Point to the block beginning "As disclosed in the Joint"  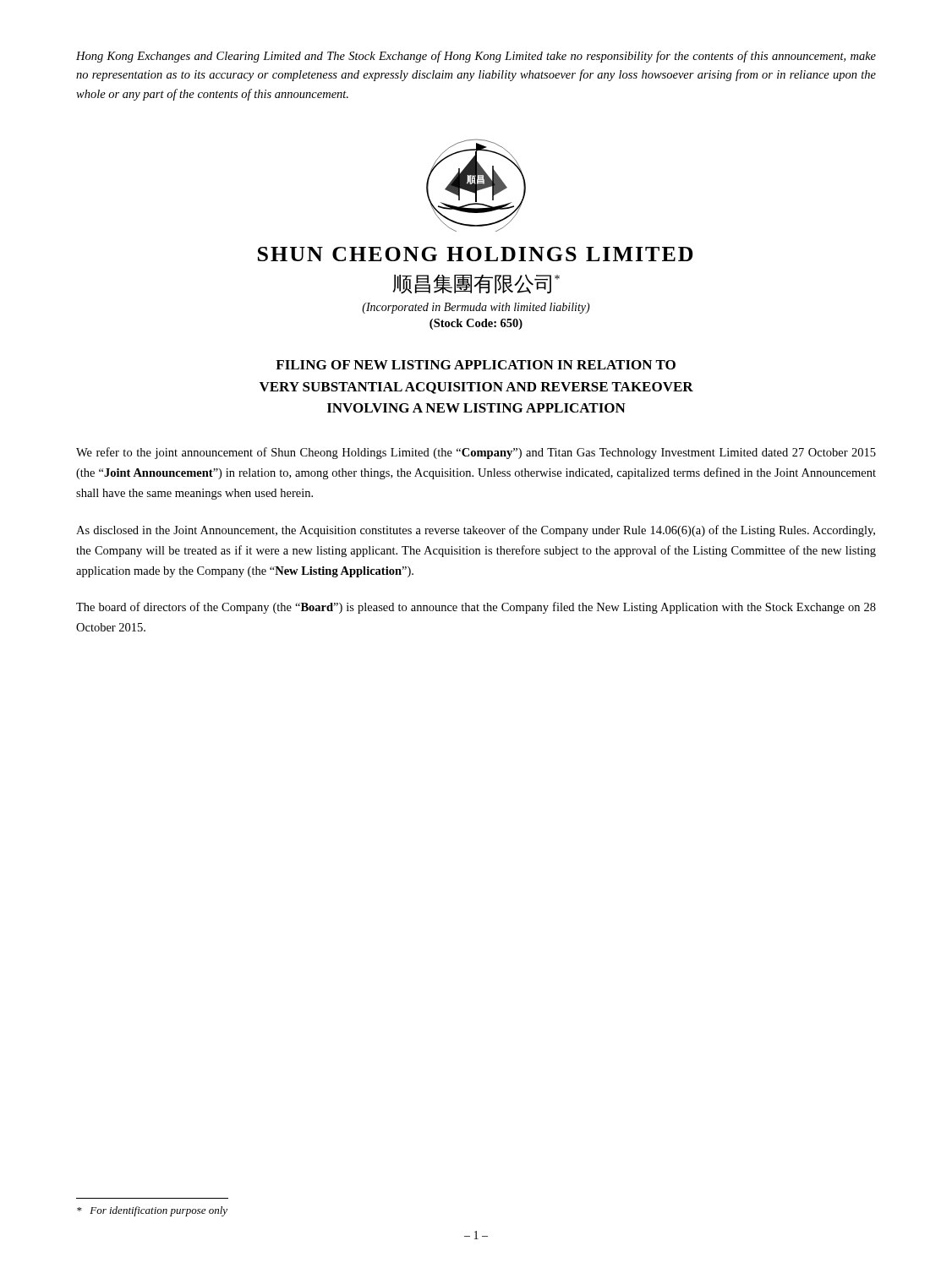476,550
